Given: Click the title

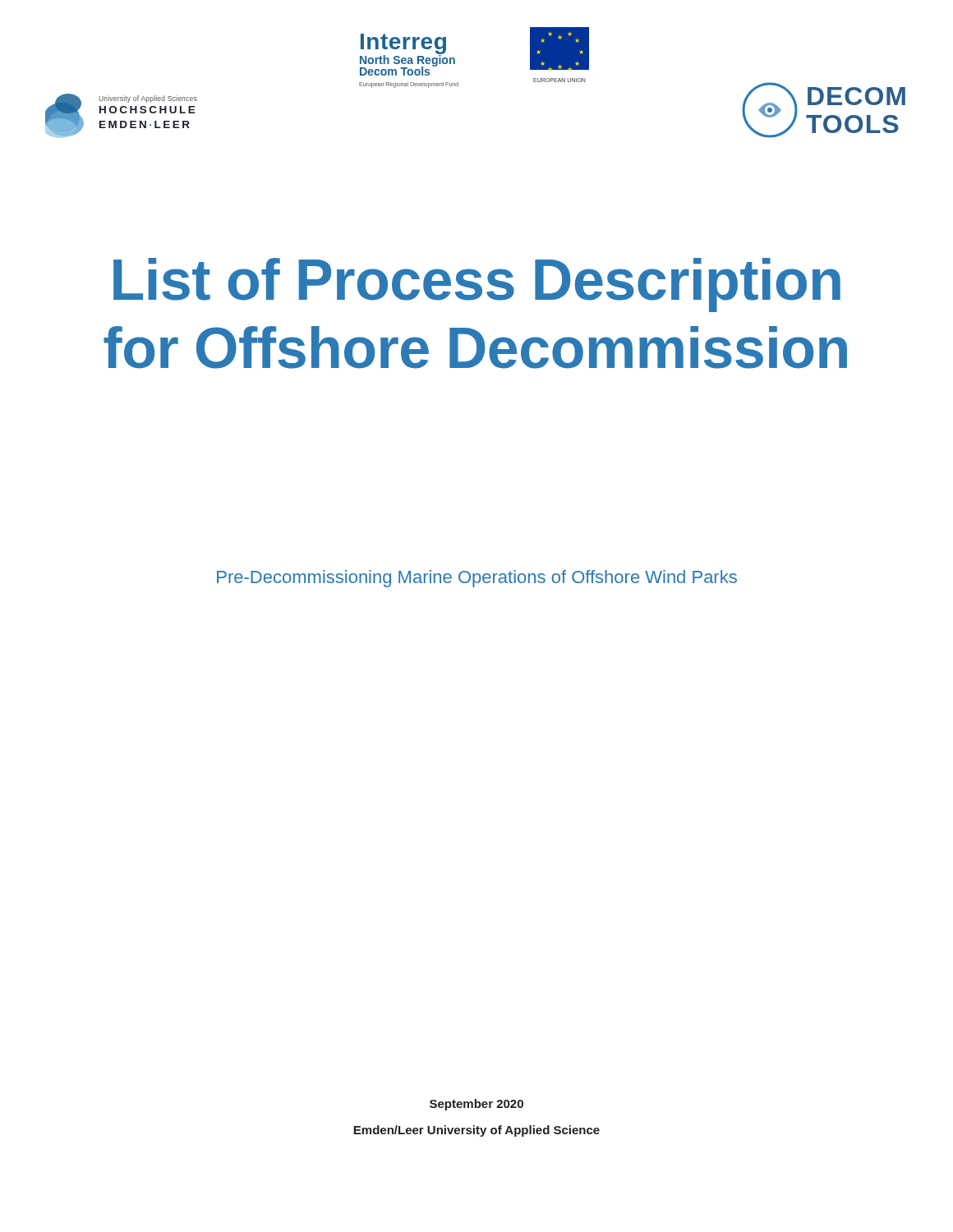Looking at the screenshot, I should tap(476, 314).
